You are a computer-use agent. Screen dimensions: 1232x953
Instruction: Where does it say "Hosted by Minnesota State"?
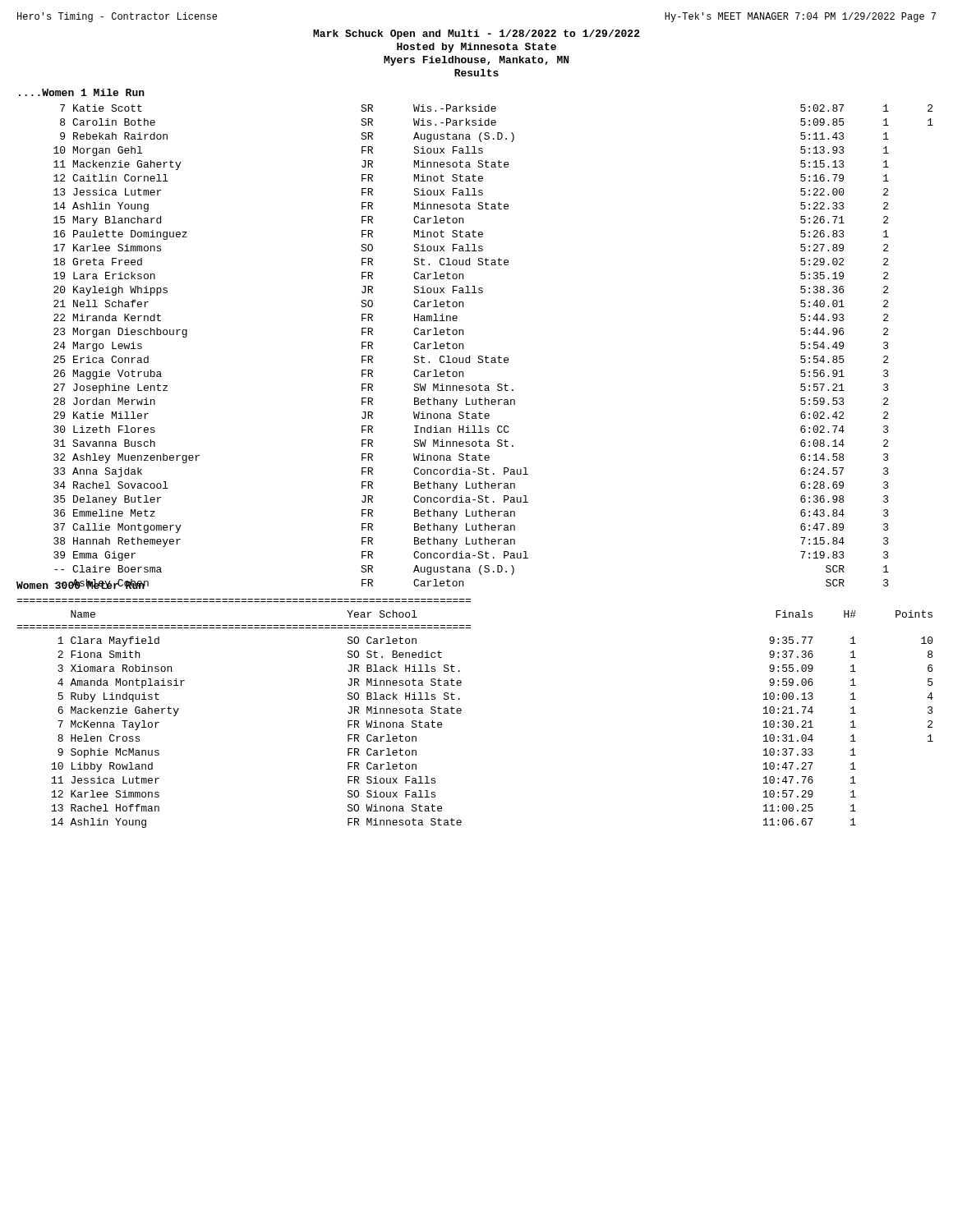coord(476,47)
